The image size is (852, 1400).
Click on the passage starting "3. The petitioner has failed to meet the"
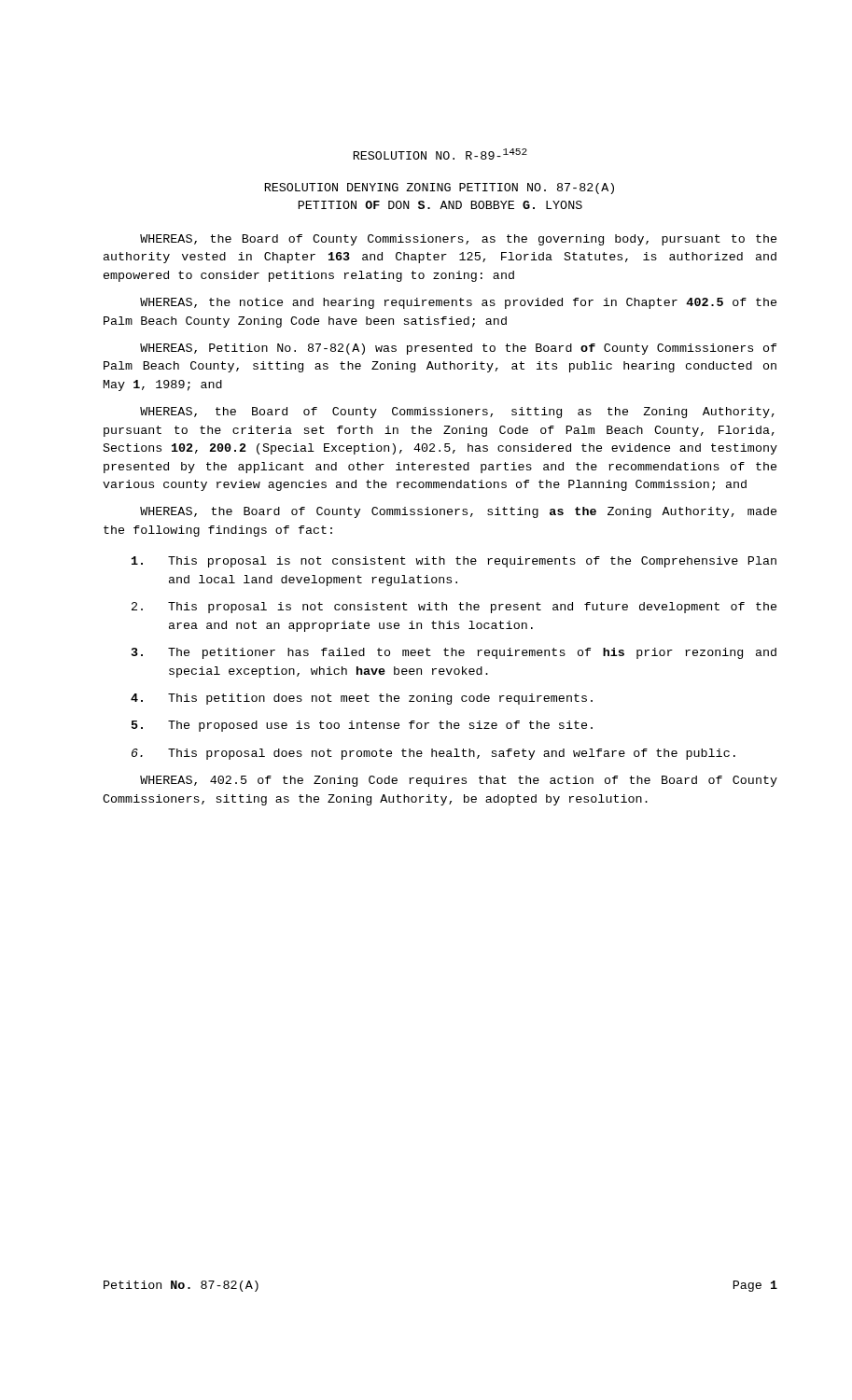click(454, 662)
